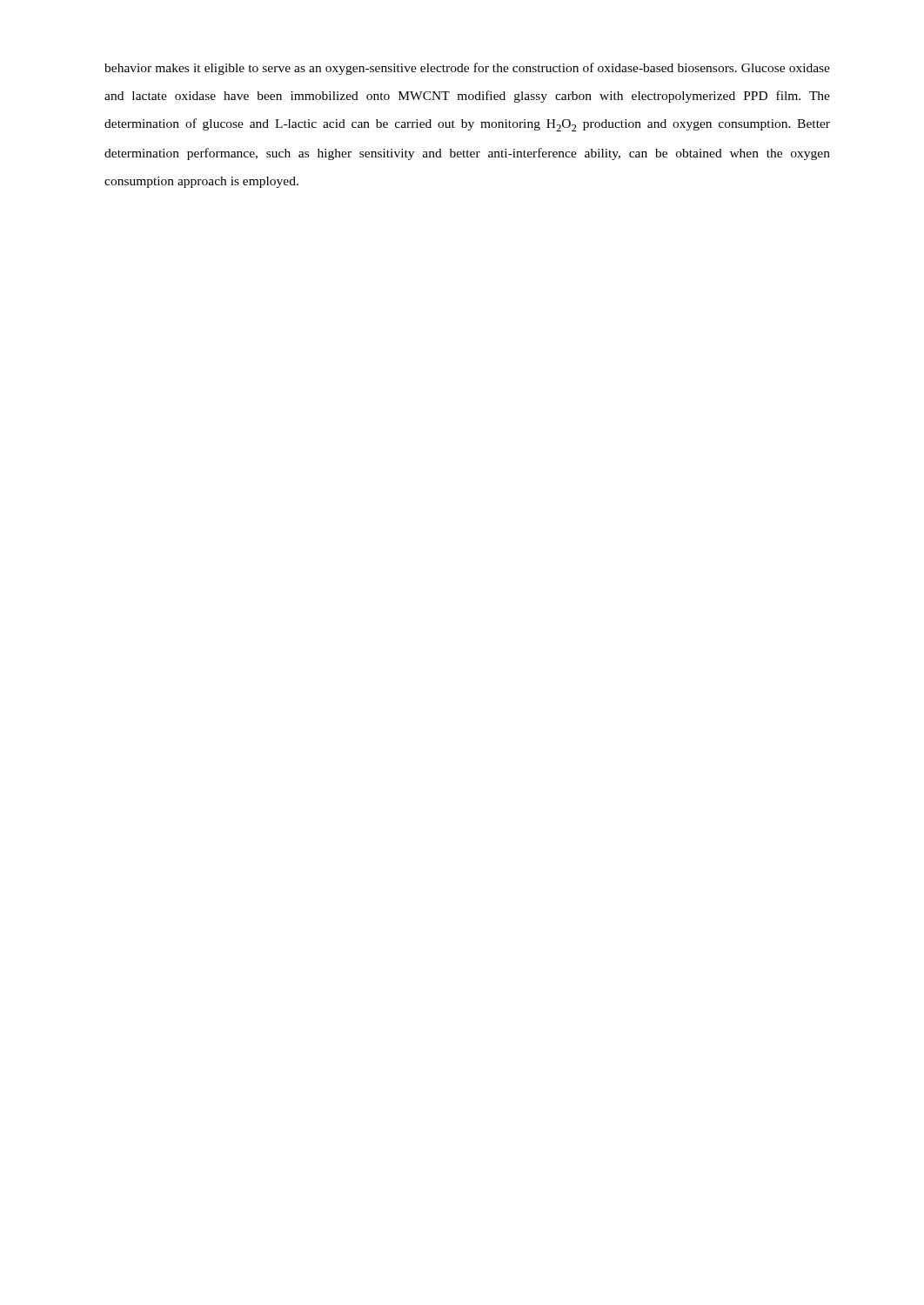Find the text block that reads "behavior makes it eligible to serve as an"

pyautogui.click(x=467, y=124)
